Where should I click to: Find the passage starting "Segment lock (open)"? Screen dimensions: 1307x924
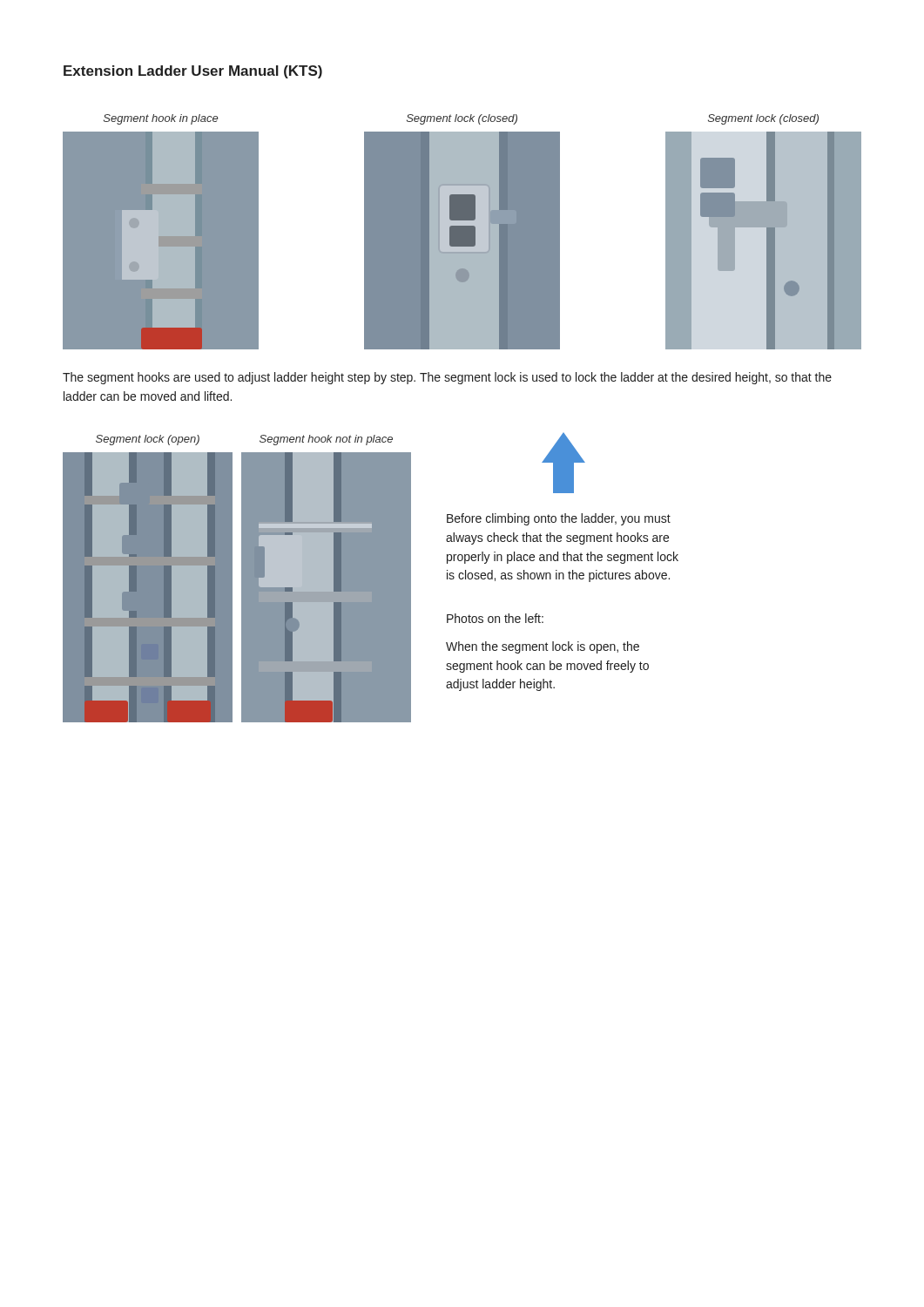pos(148,439)
